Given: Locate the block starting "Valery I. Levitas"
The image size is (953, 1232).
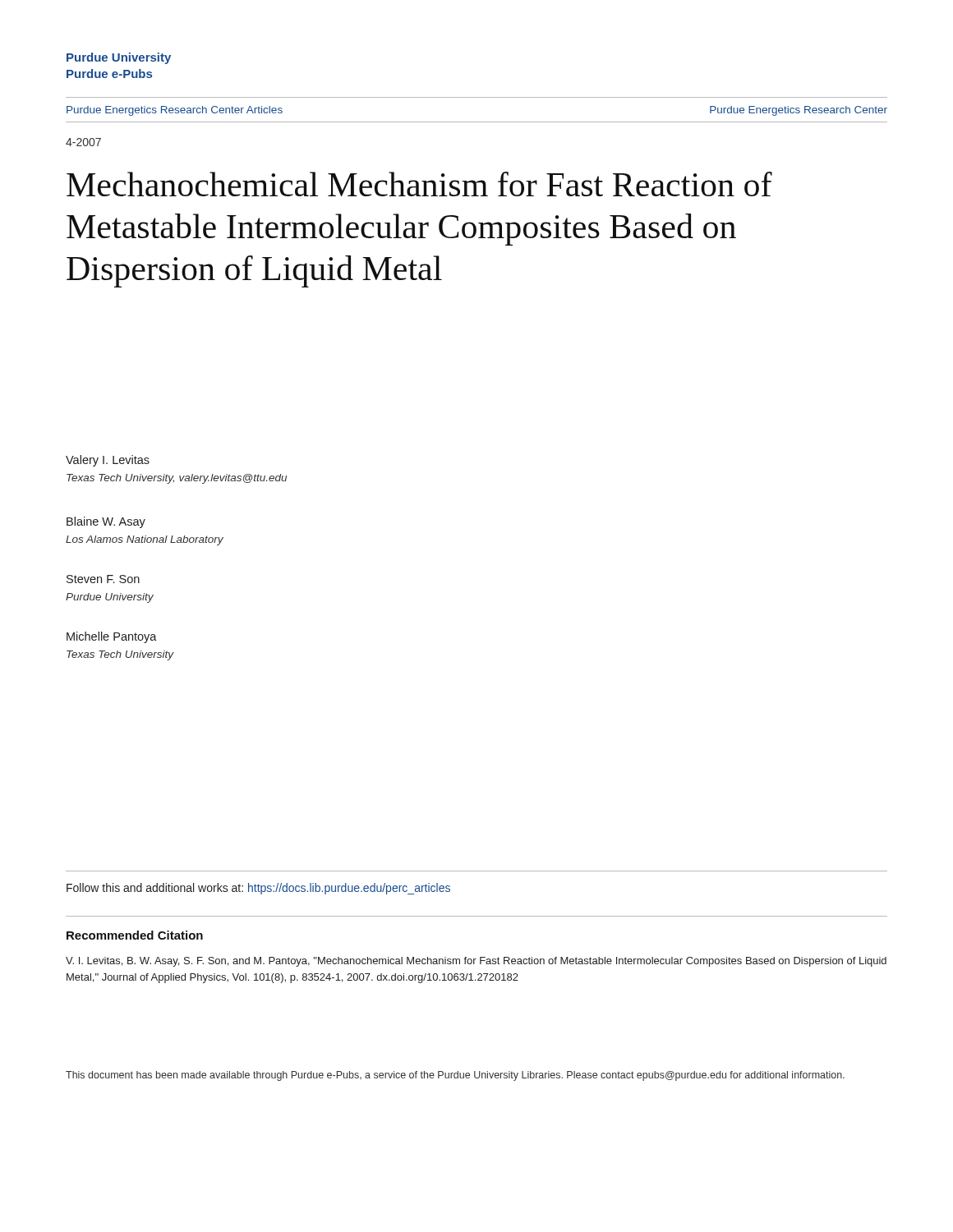Looking at the screenshot, I should 176,469.
